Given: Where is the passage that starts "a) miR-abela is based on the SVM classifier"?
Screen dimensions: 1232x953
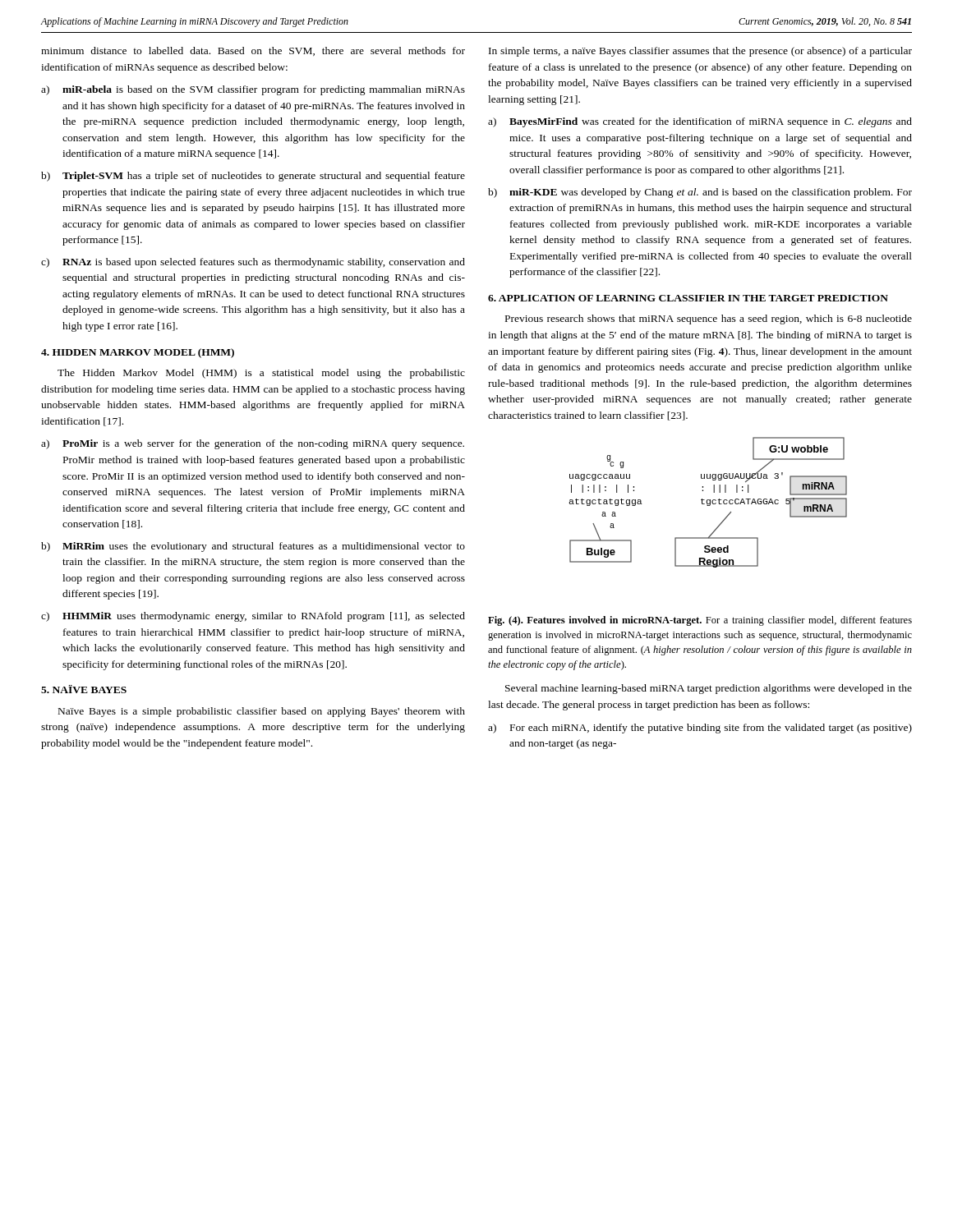Looking at the screenshot, I should click(253, 122).
